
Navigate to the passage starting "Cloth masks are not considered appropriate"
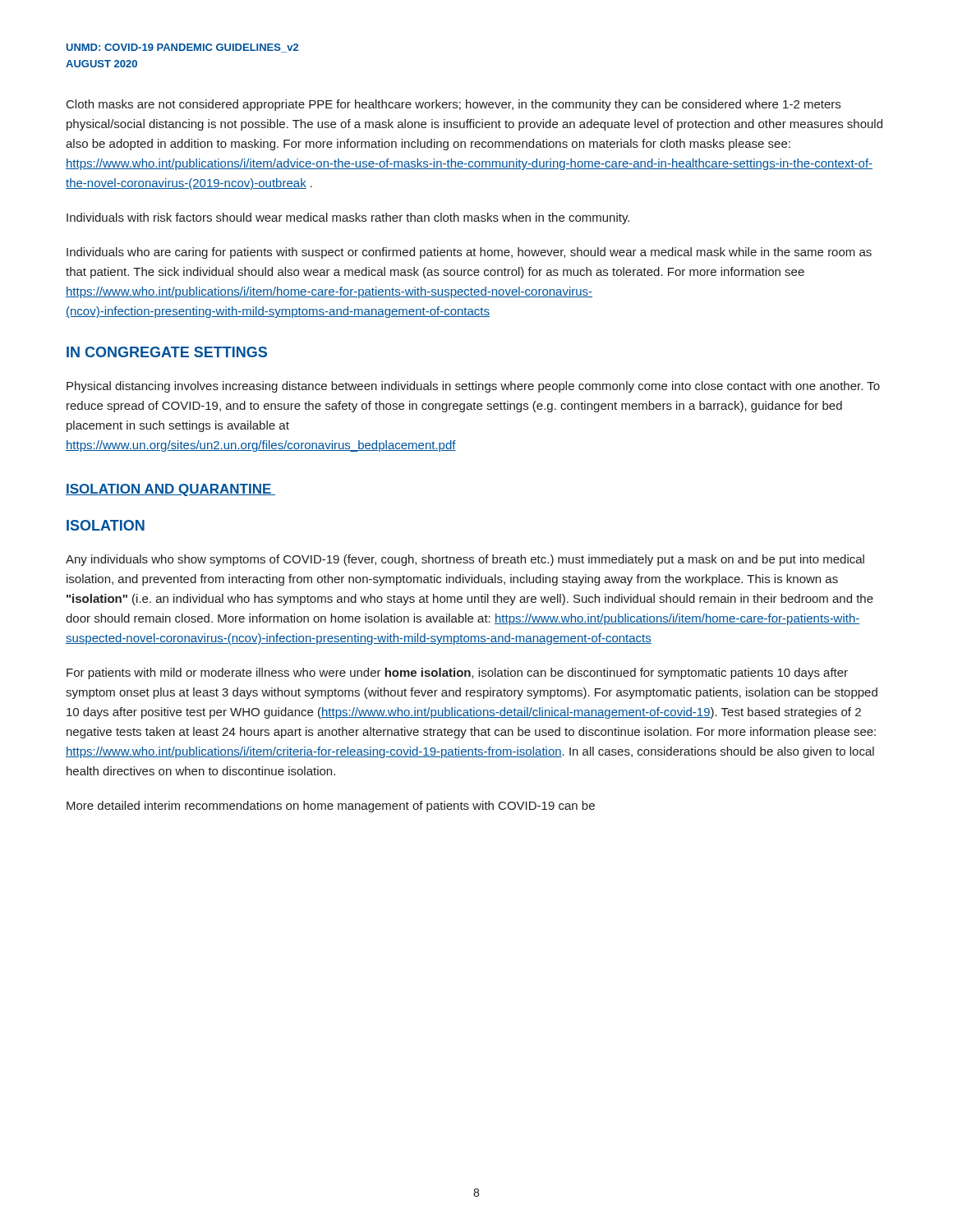tap(474, 143)
